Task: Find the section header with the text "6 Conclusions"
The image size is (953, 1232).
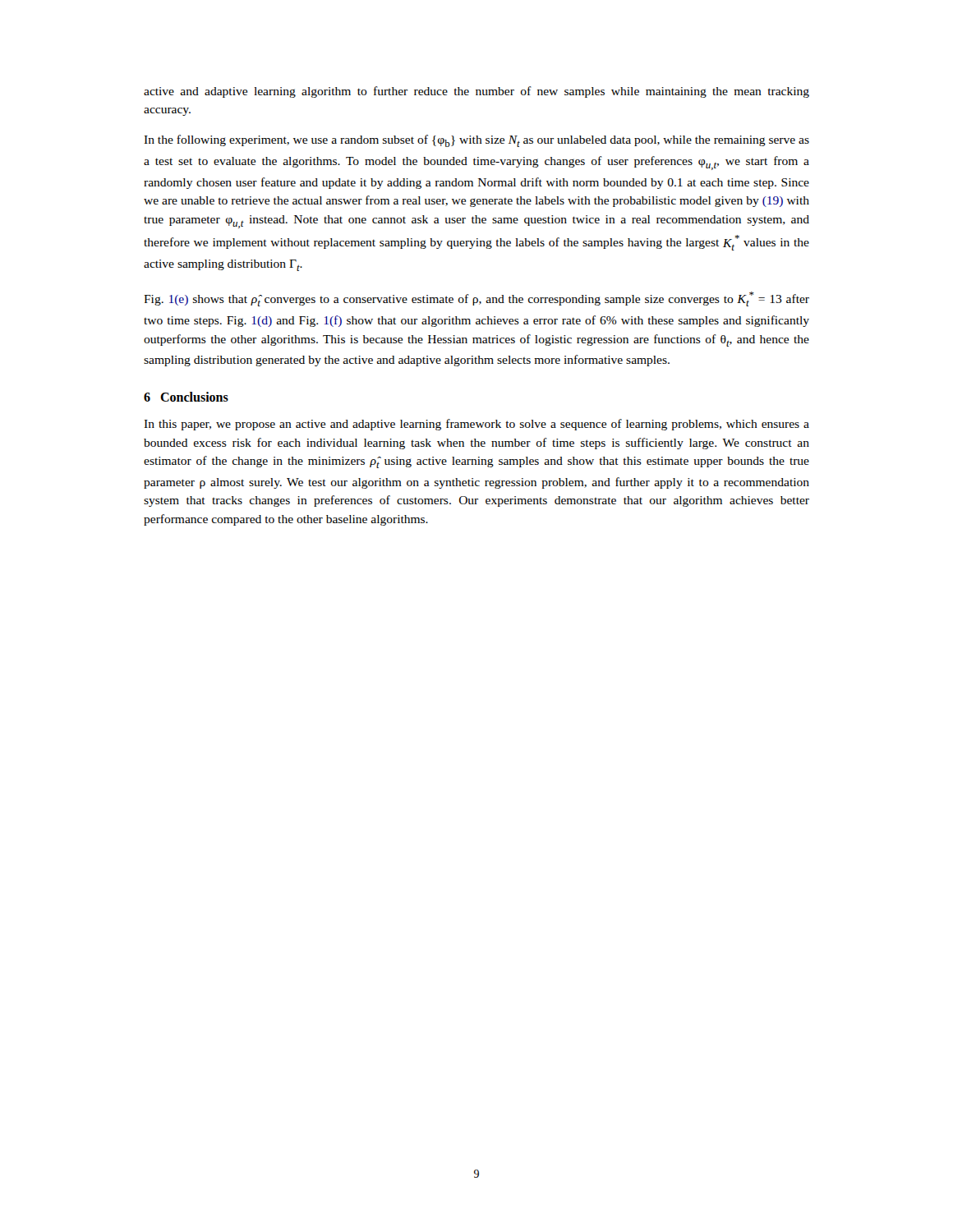Action: point(186,397)
